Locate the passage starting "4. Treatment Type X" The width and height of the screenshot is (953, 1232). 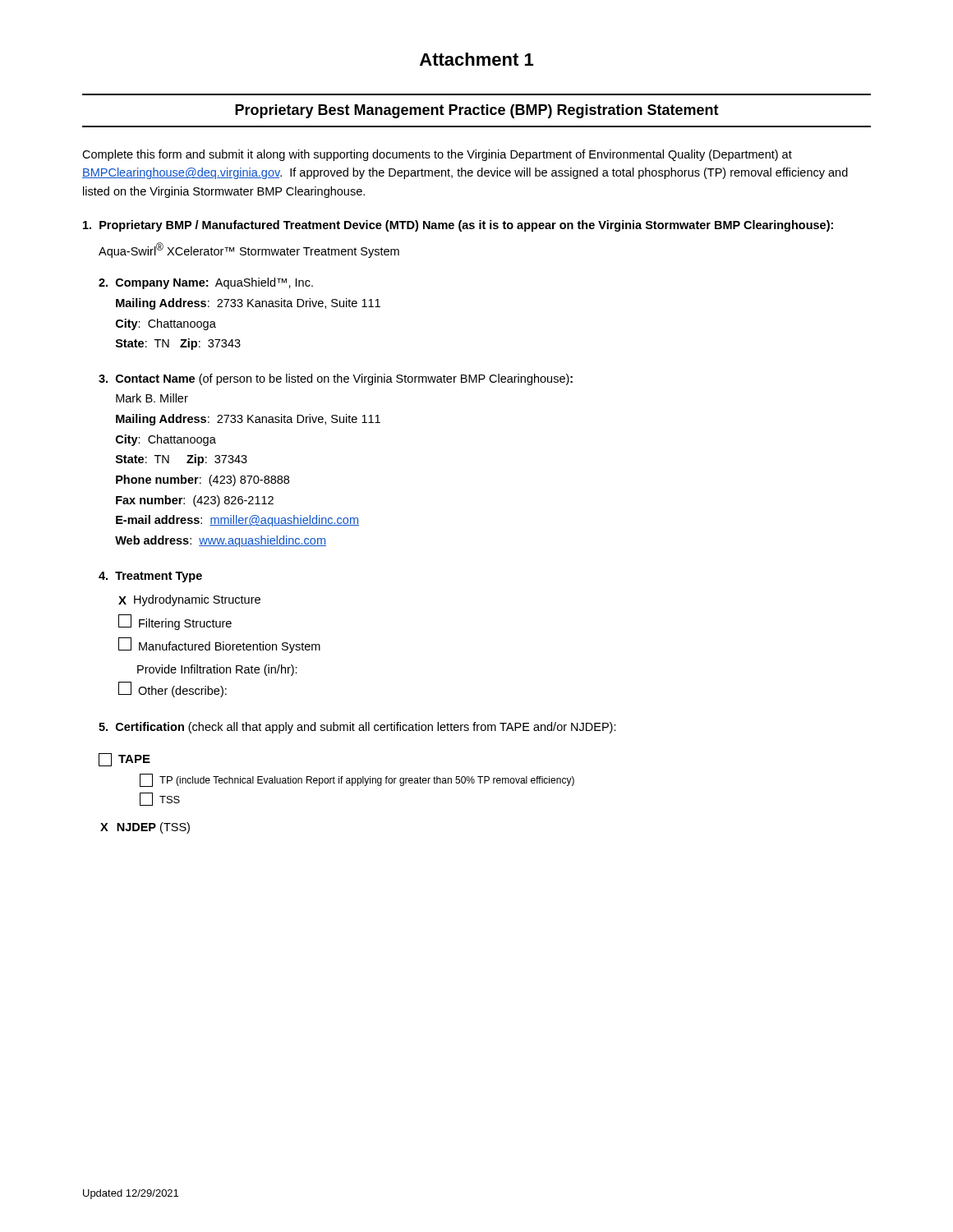pyautogui.click(x=150, y=577)
